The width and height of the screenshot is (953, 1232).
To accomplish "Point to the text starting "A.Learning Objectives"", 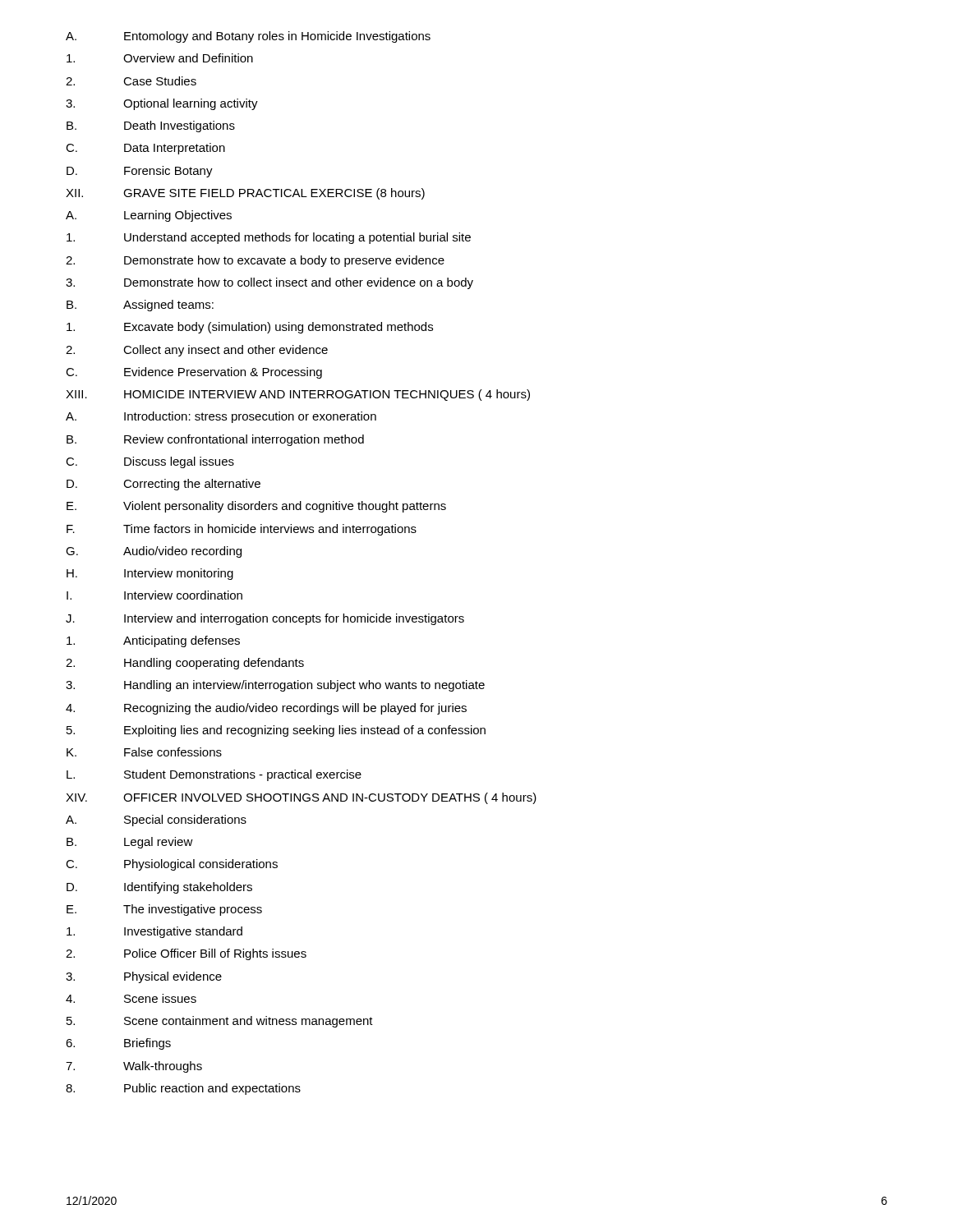I will pos(149,216).
